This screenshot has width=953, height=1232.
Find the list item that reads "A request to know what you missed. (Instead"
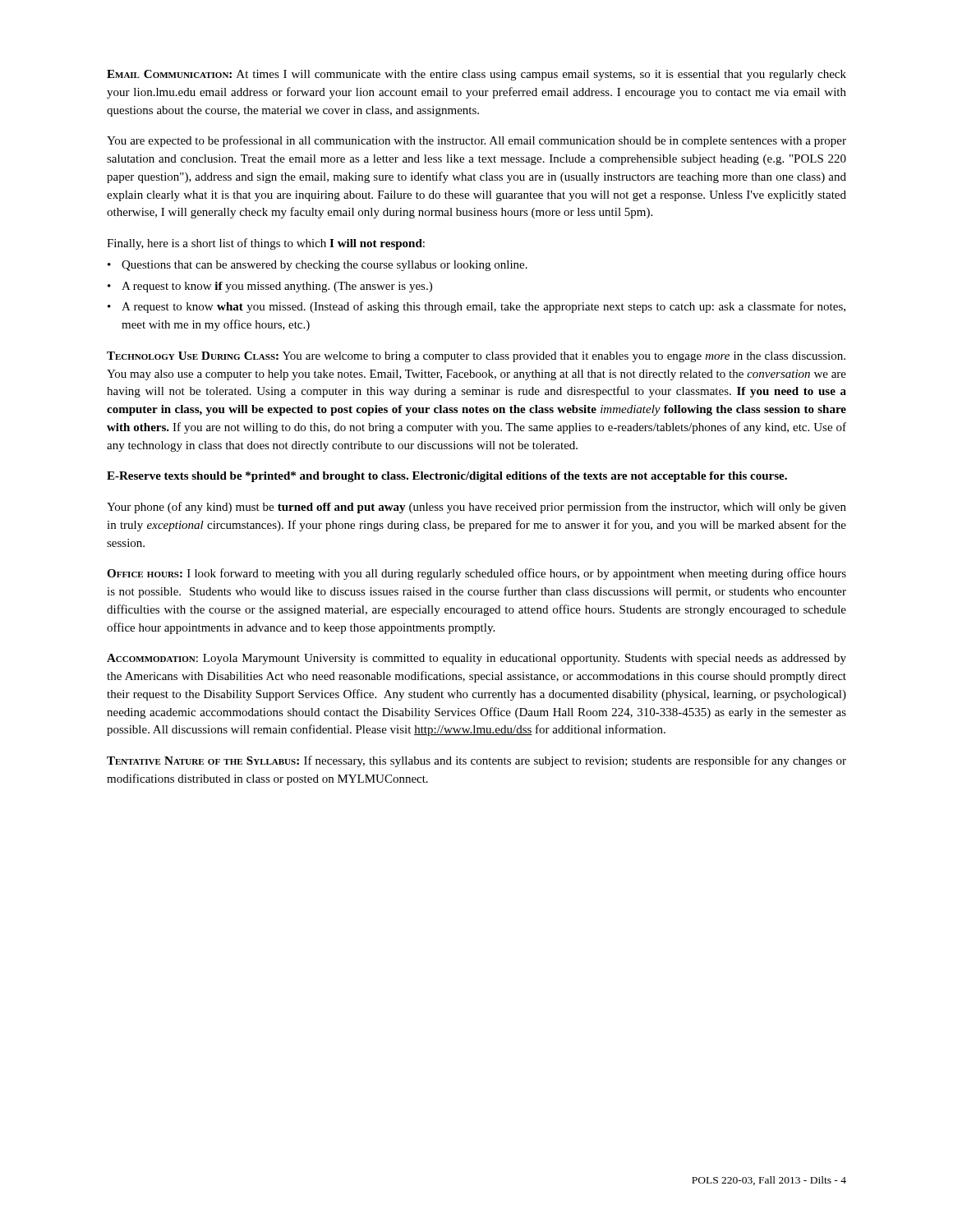pos(476,316)
